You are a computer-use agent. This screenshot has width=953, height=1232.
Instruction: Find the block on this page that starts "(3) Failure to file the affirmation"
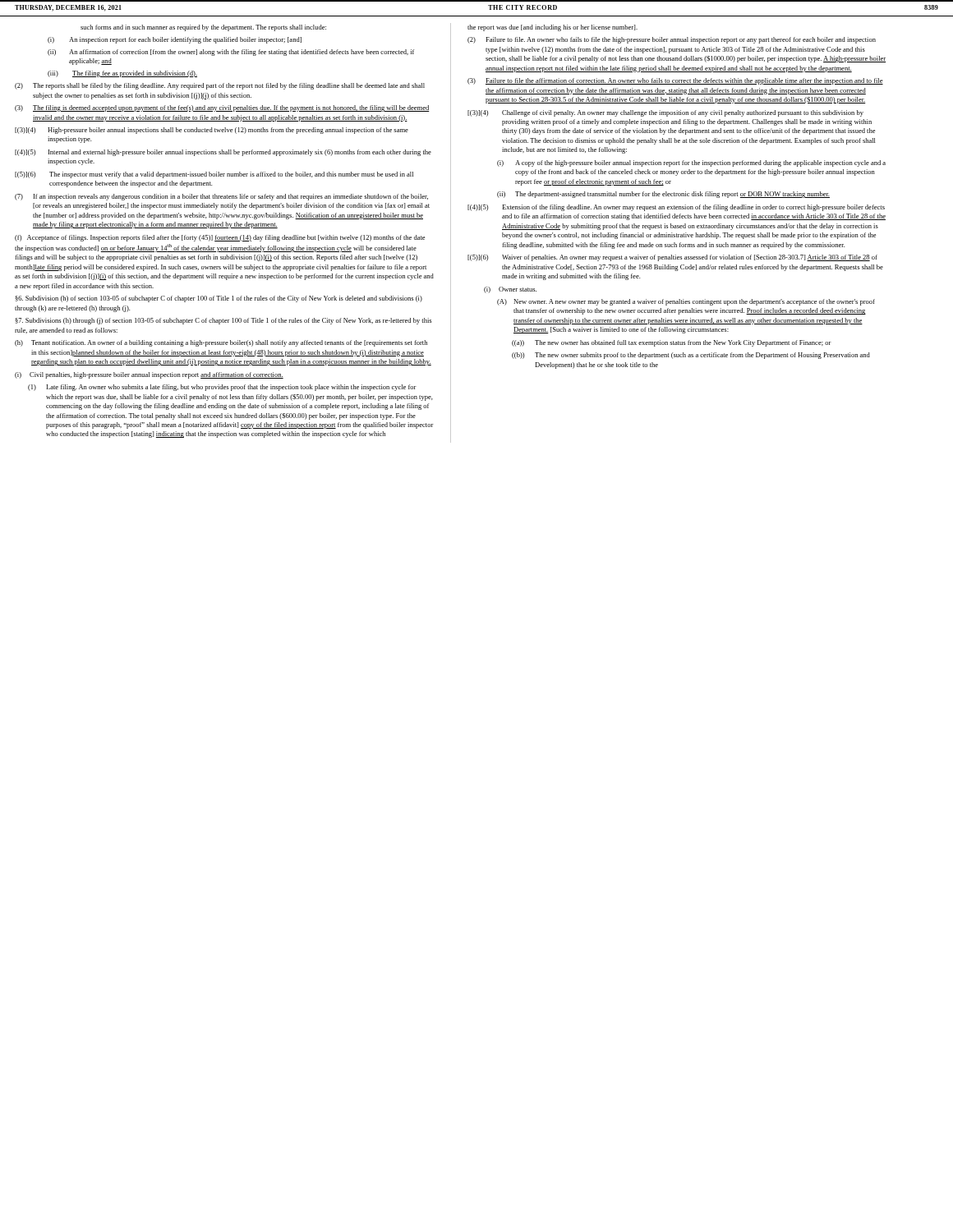(677, 91)
